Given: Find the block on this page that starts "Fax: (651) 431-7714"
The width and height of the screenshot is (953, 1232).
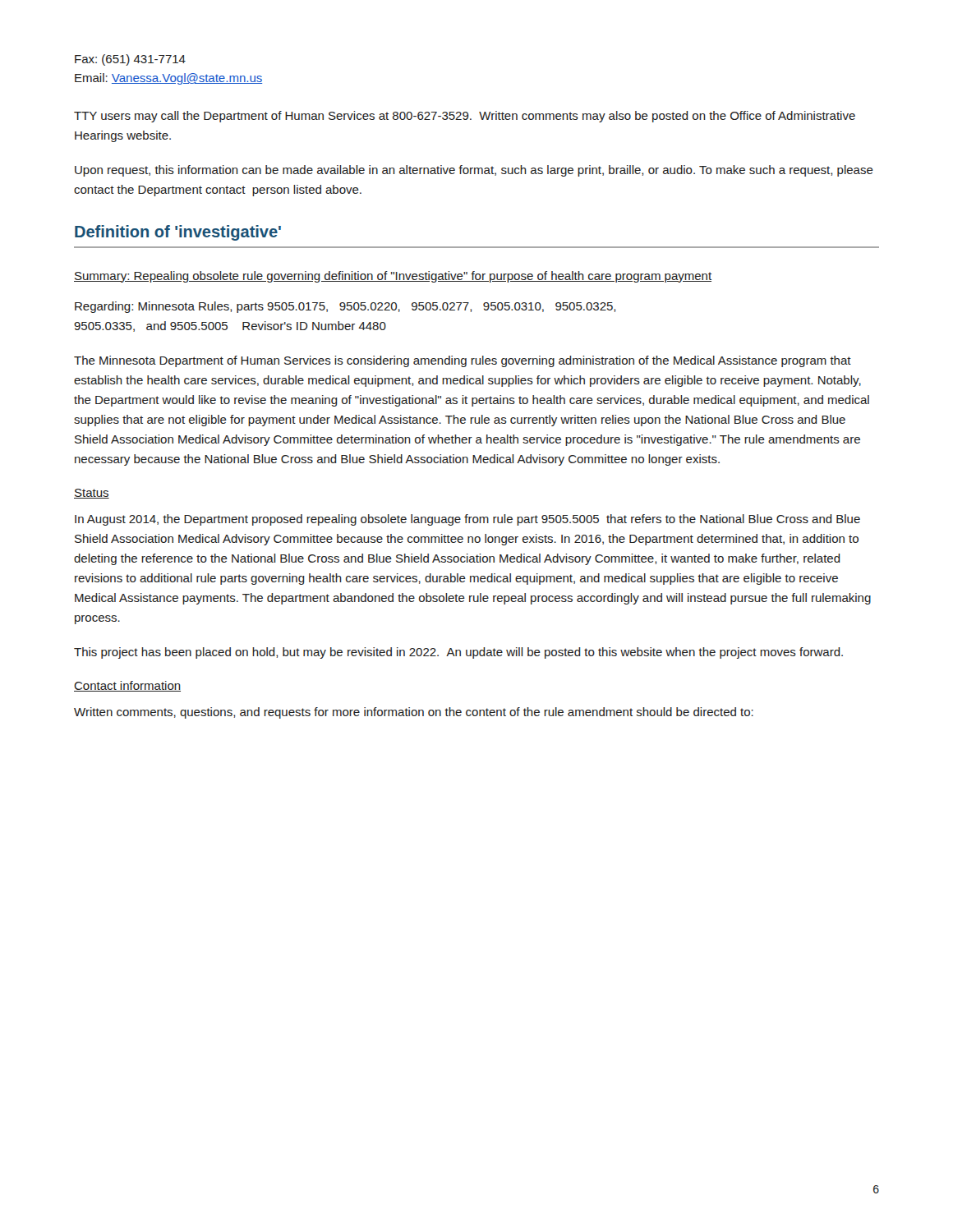Looking at the screenshot, I should (x=168, y=68).
